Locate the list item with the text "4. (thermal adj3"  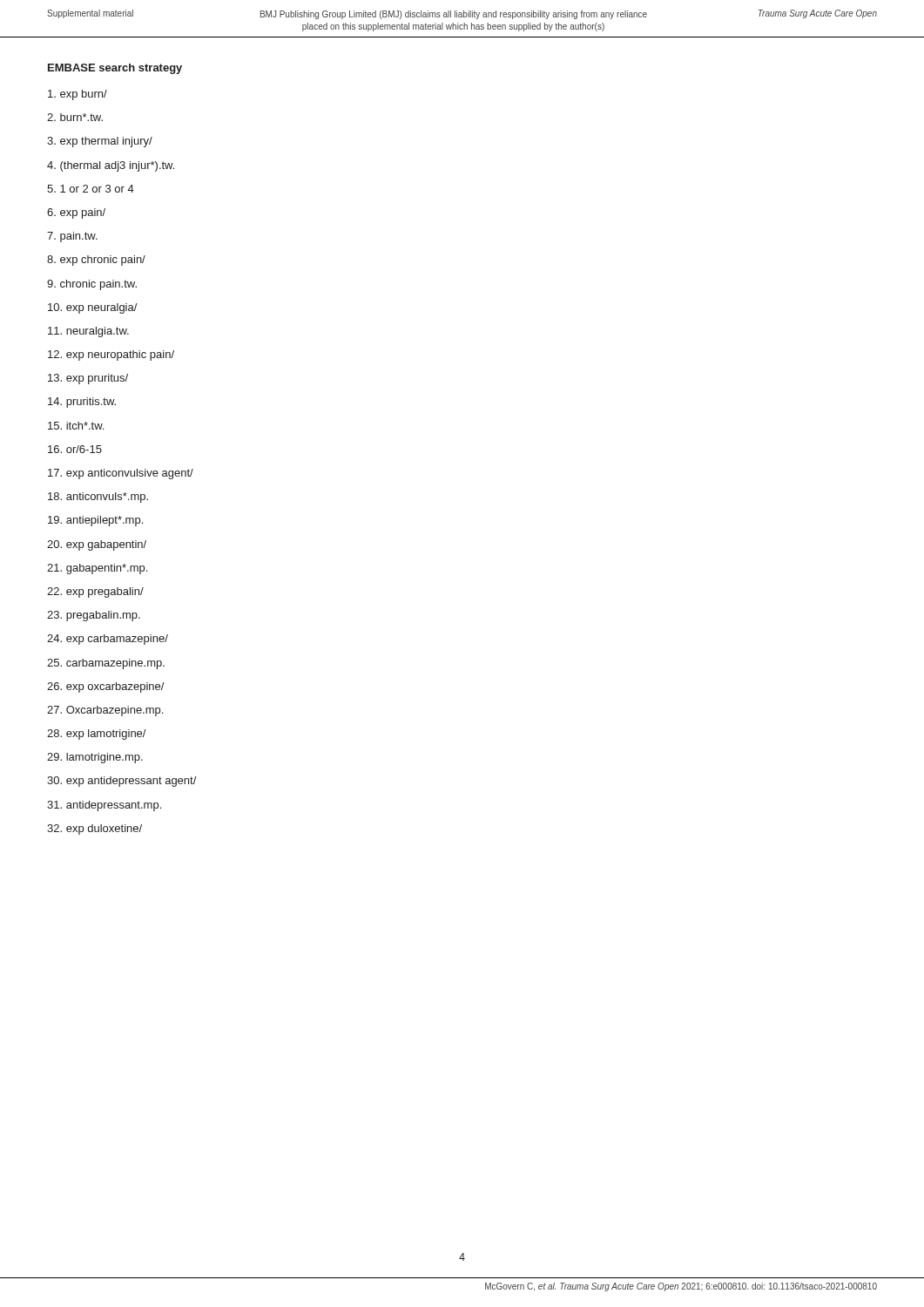click(111, 165)
